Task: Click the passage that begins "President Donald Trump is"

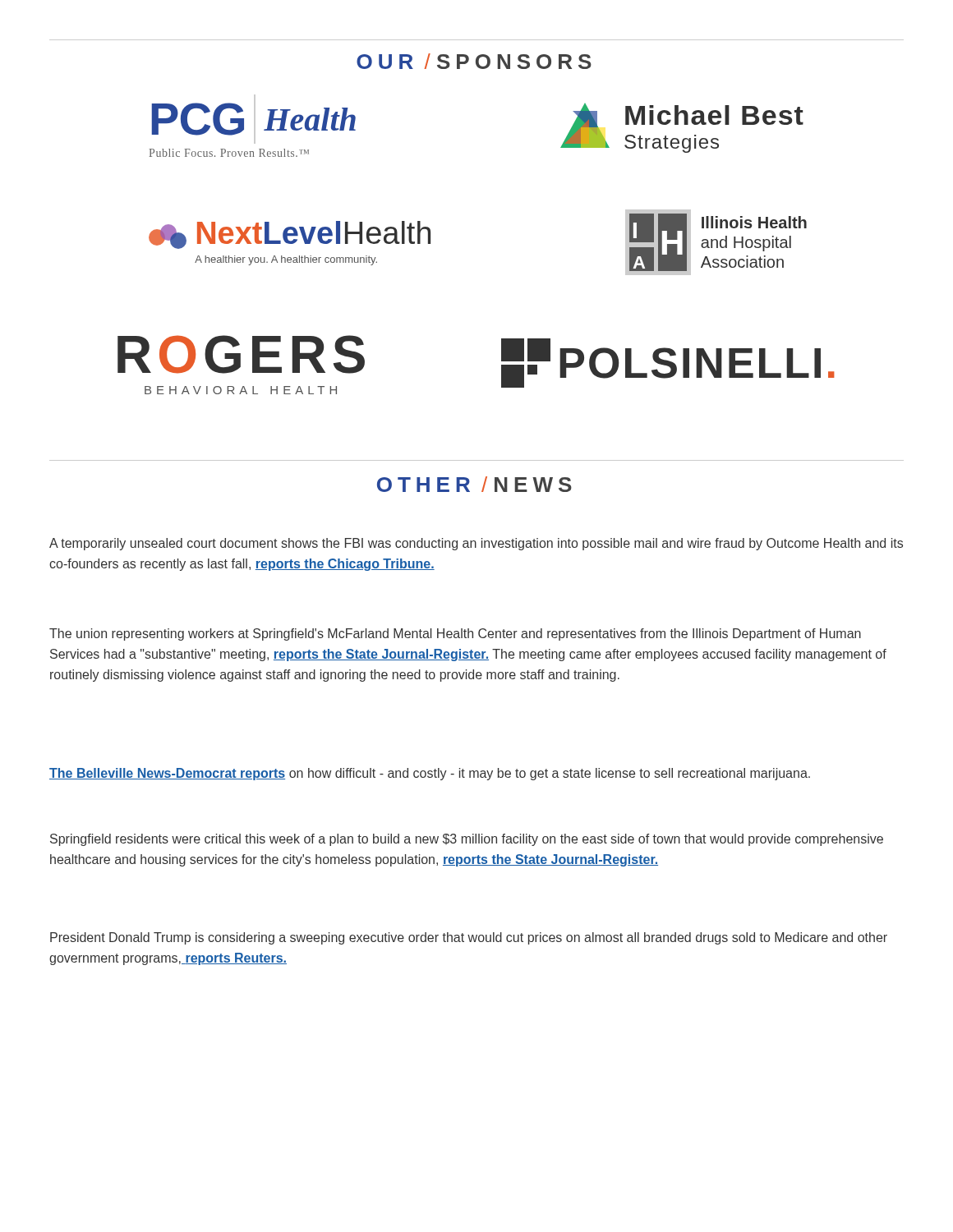Action: click(468, 948)
